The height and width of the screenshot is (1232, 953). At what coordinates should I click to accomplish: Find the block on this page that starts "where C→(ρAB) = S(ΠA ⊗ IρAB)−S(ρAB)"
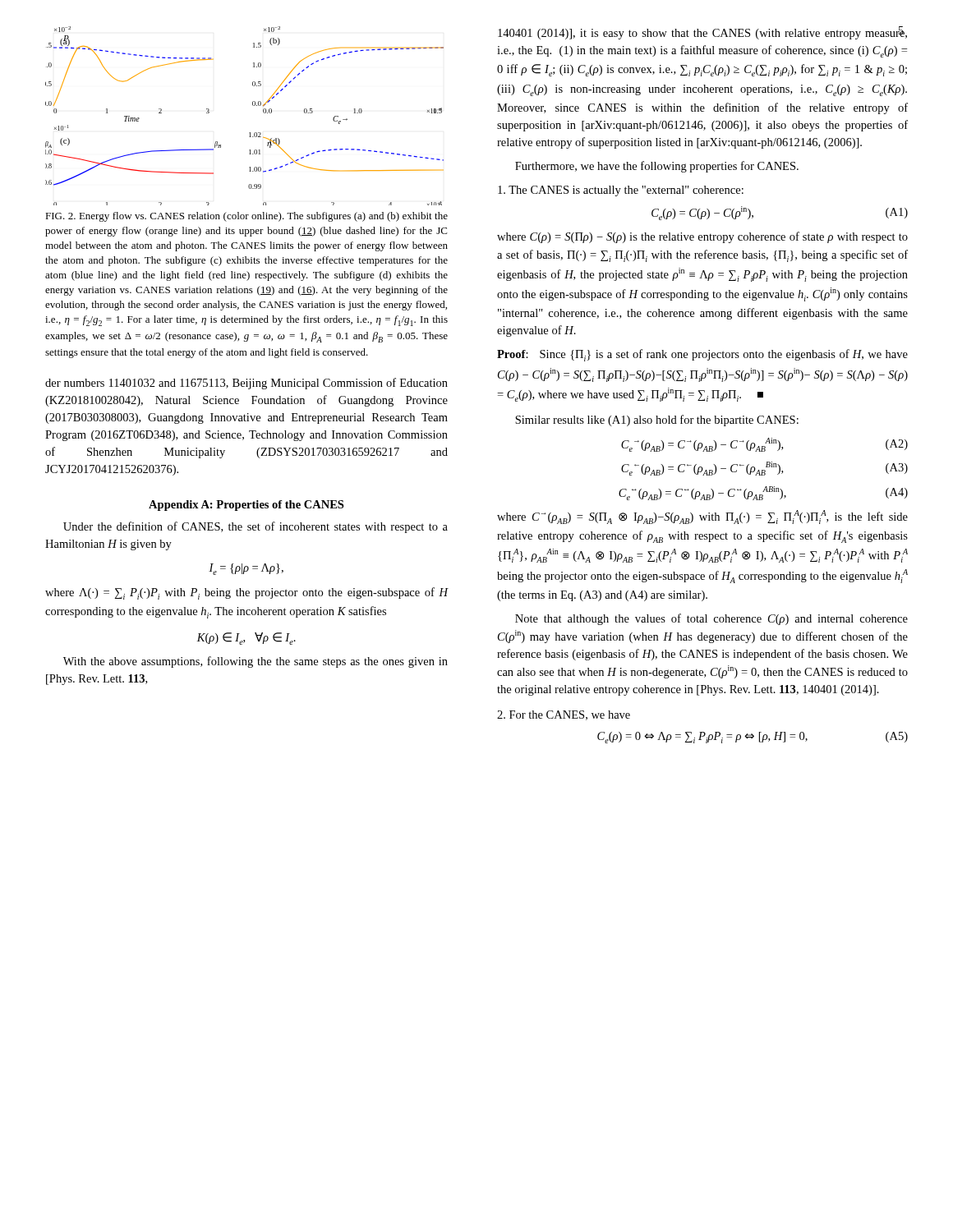(x=702, y=555)
